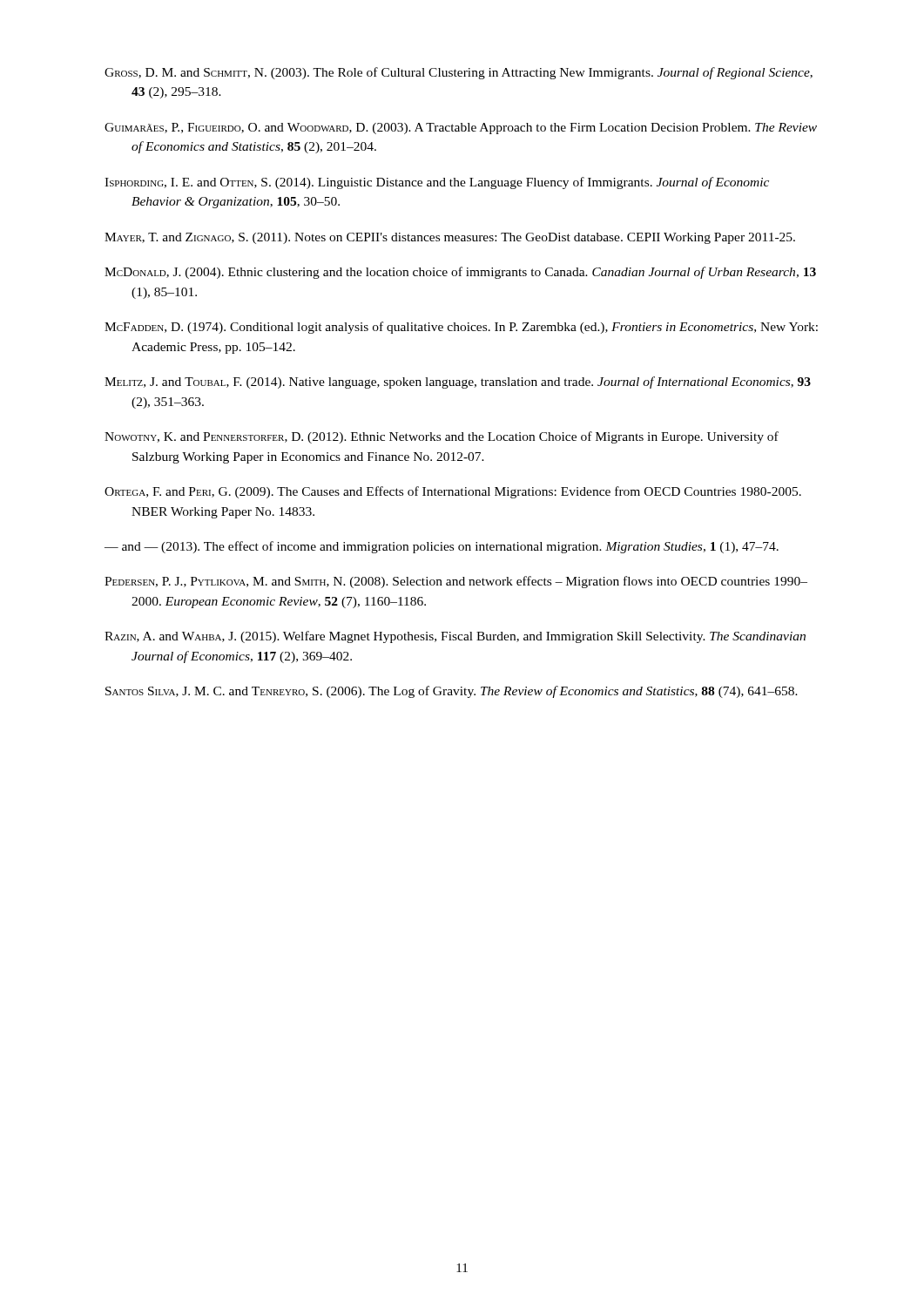Find the block starting "McDonald, J. (2004)."

[462, 282]
